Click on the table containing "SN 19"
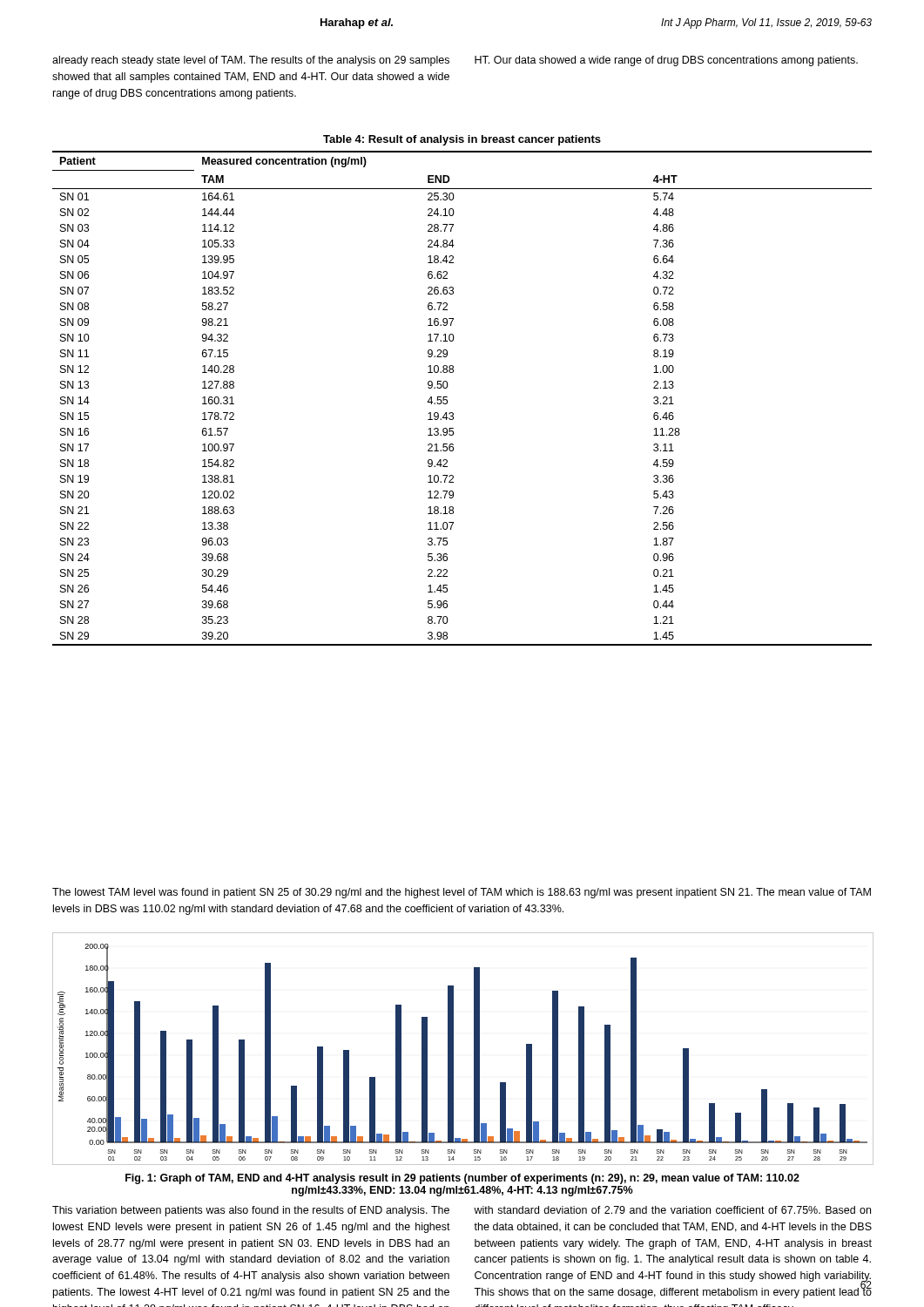Viewport: 924px width, 1307px height. tap(462, 398)
